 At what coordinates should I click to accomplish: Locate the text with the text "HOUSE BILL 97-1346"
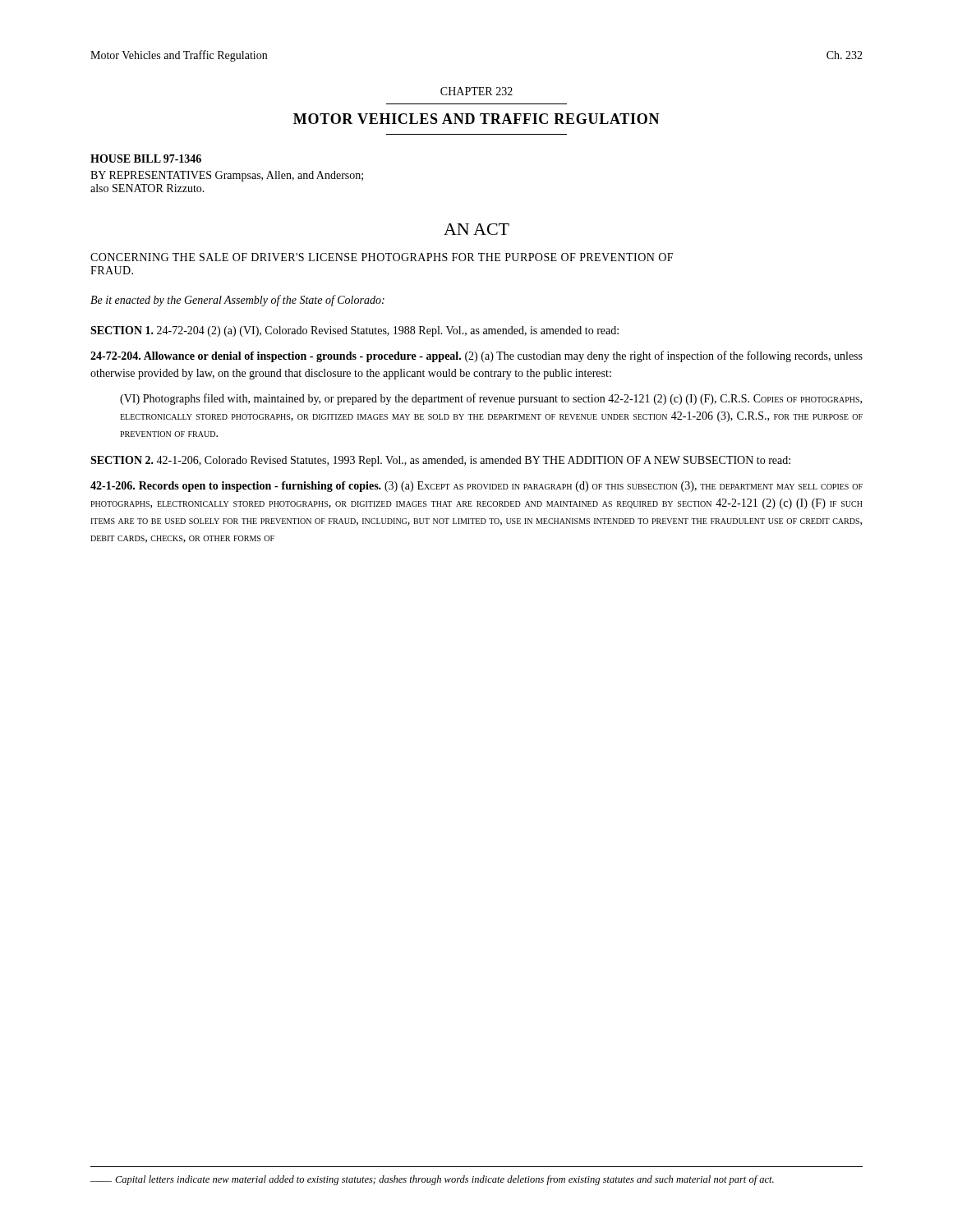[x=146, y=159]
